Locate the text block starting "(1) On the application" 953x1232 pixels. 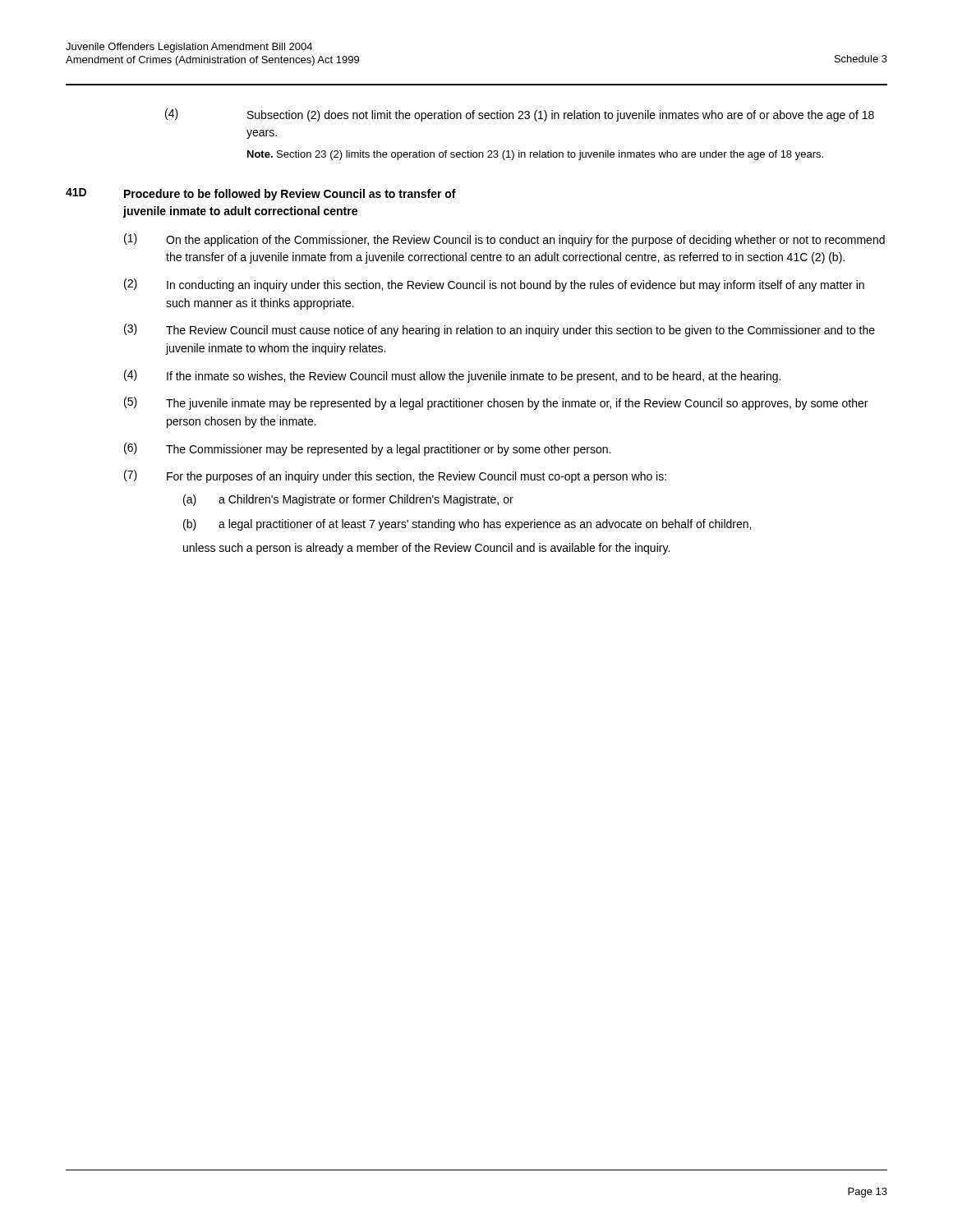point(505,249)
